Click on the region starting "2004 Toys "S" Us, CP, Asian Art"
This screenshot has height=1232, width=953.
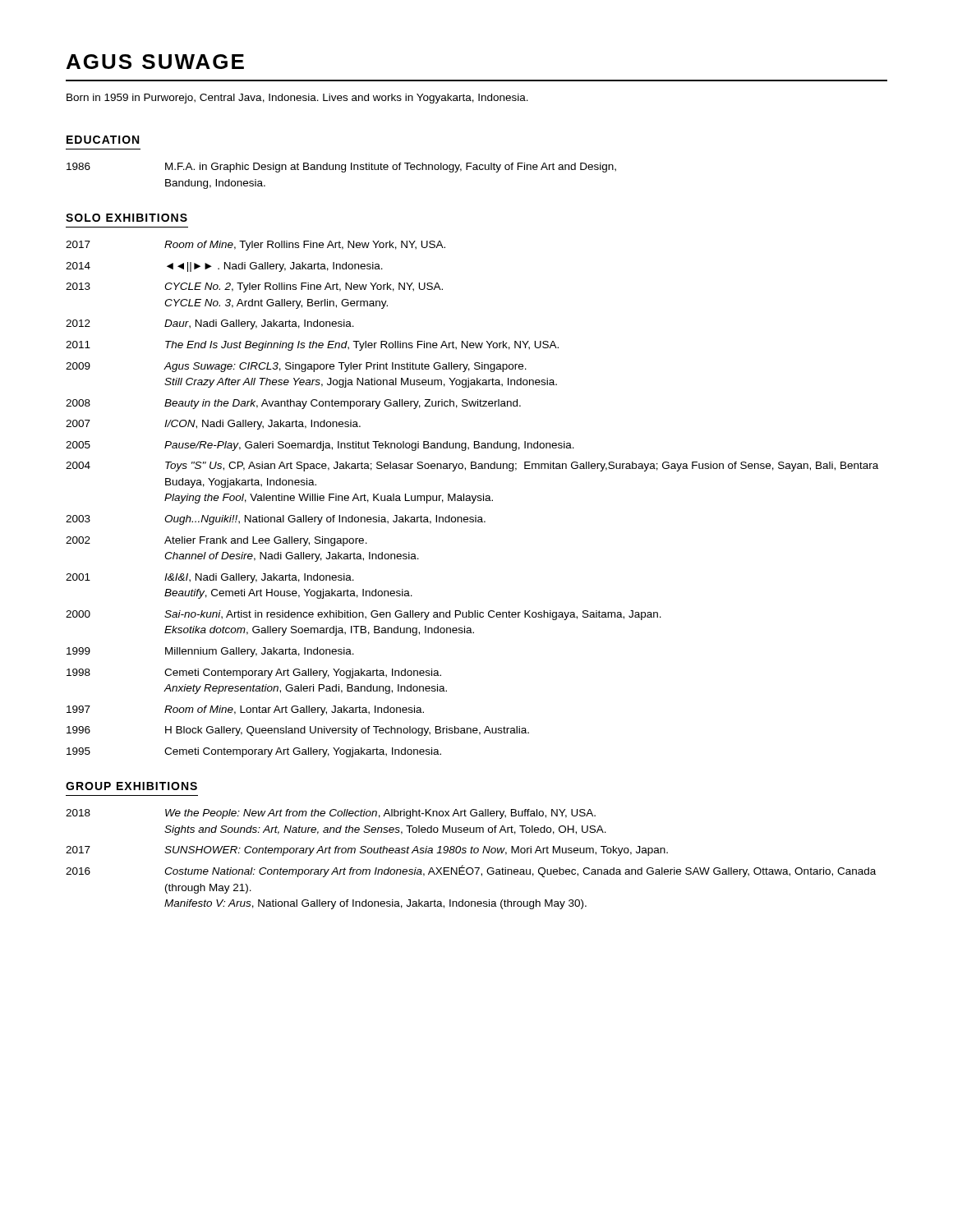coord(472,467)
